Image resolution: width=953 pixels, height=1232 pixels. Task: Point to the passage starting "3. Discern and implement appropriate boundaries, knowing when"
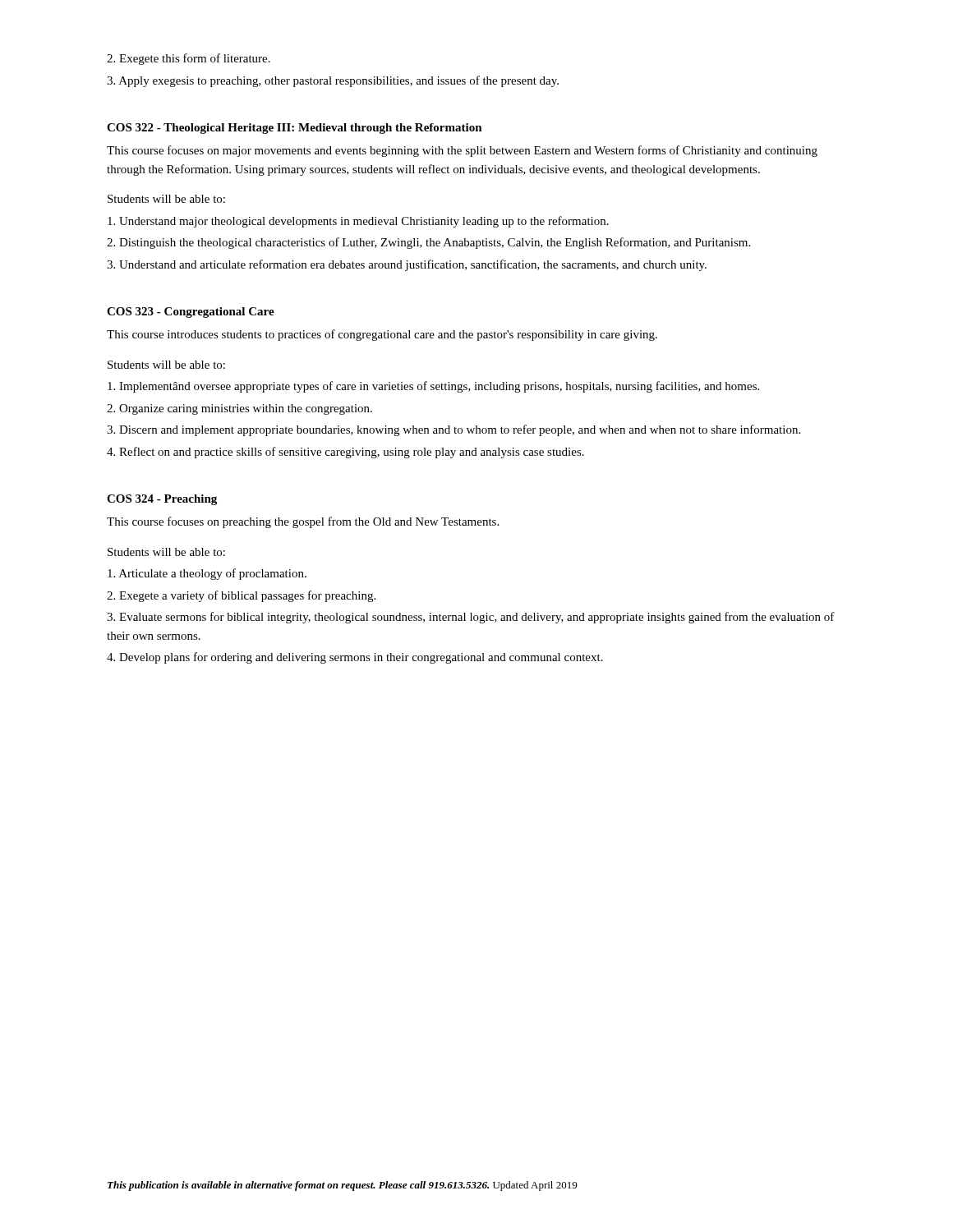454,430
